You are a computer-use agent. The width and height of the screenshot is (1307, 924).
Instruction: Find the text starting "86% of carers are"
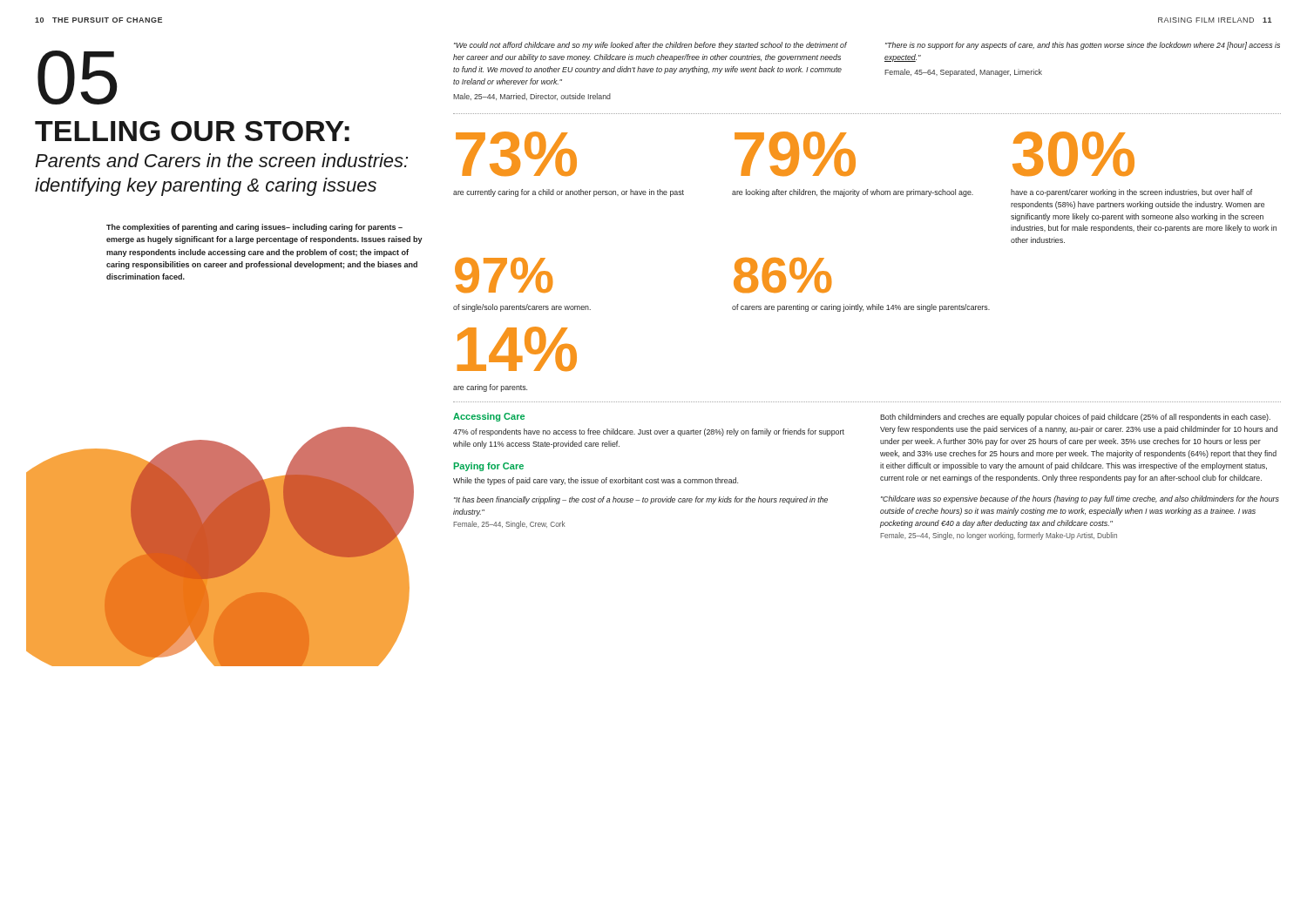(783, 275)
